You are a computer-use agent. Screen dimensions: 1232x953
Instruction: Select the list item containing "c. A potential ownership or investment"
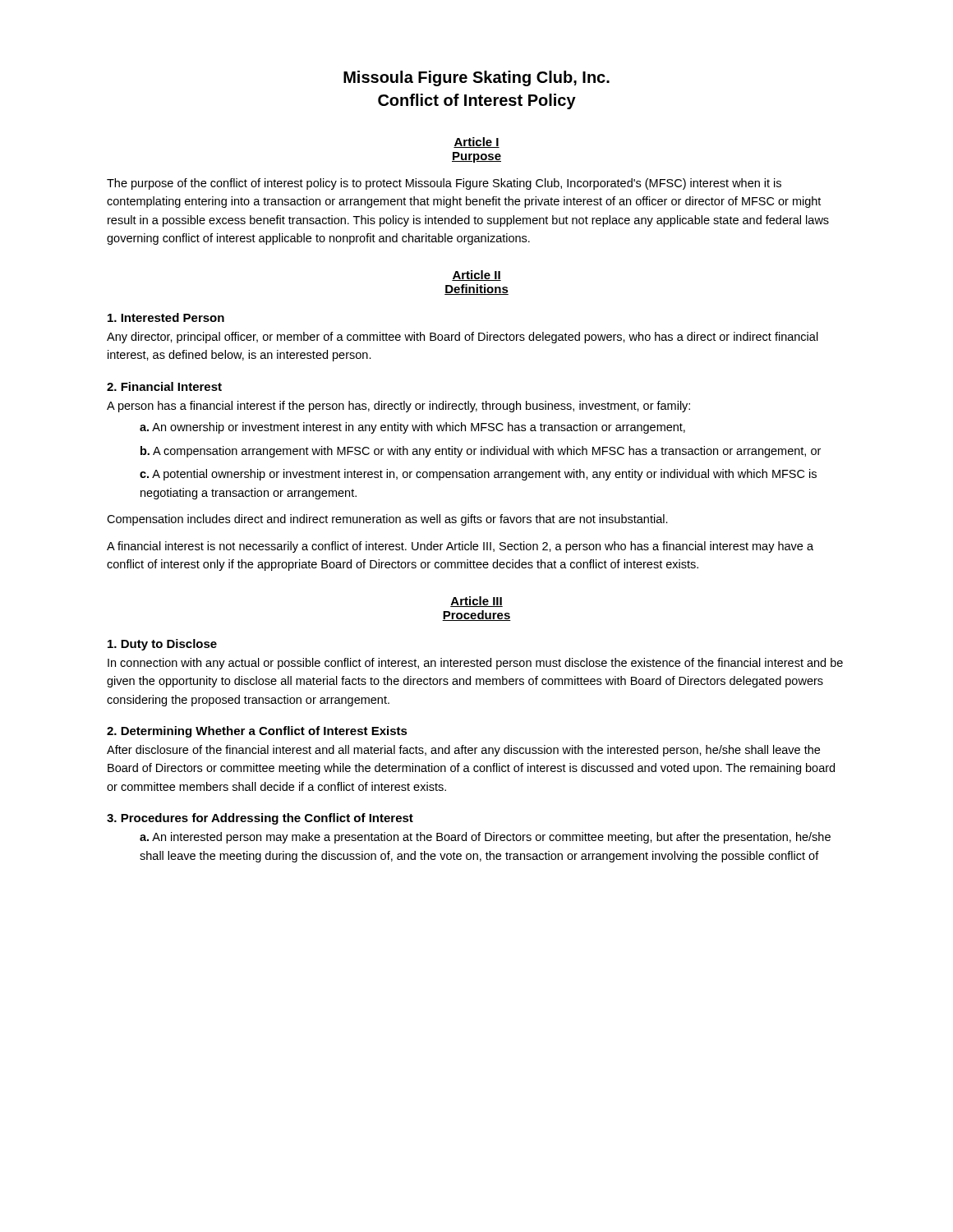[478, 483]
